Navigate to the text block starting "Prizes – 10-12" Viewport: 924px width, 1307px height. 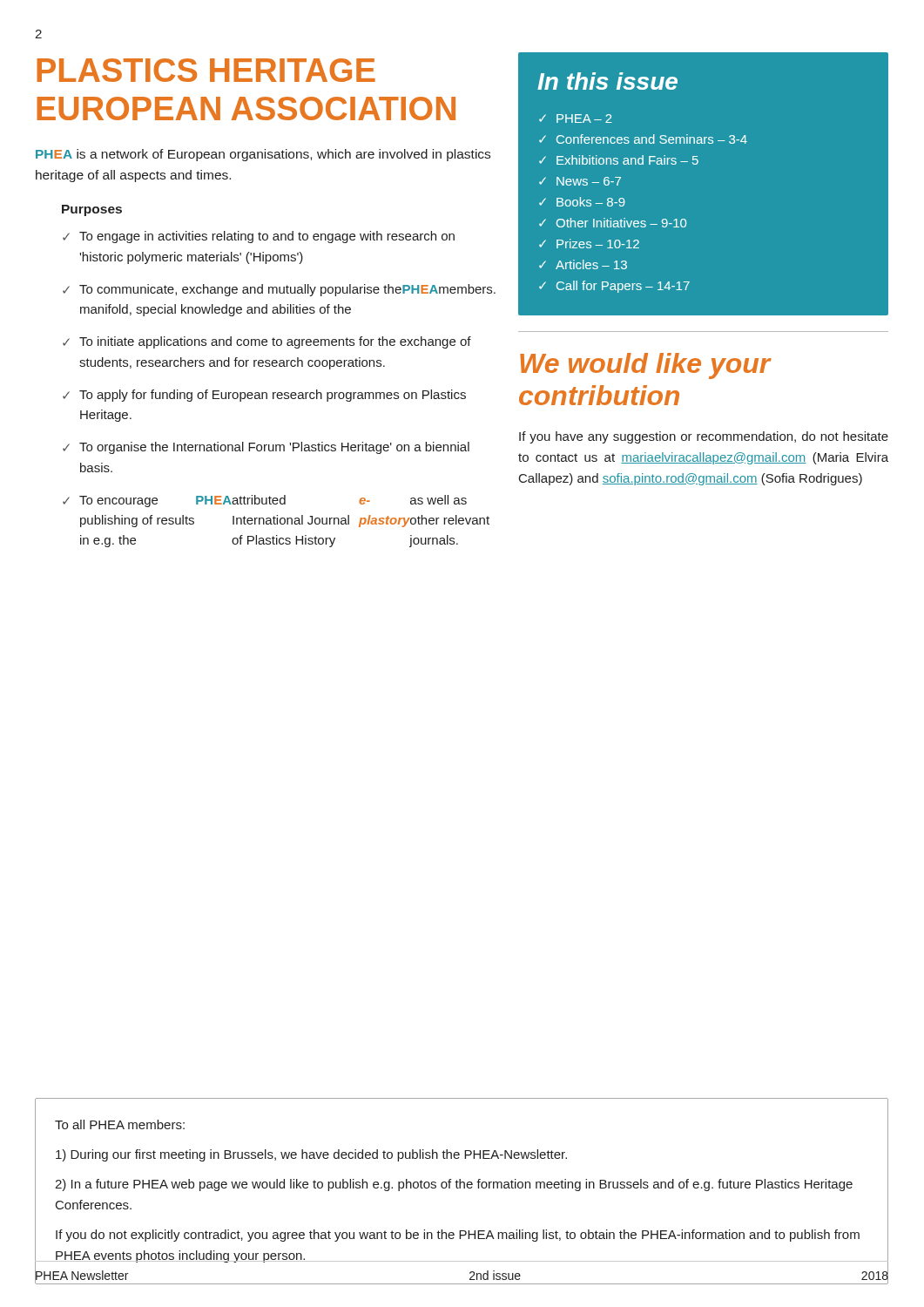[x=598, y=244]
